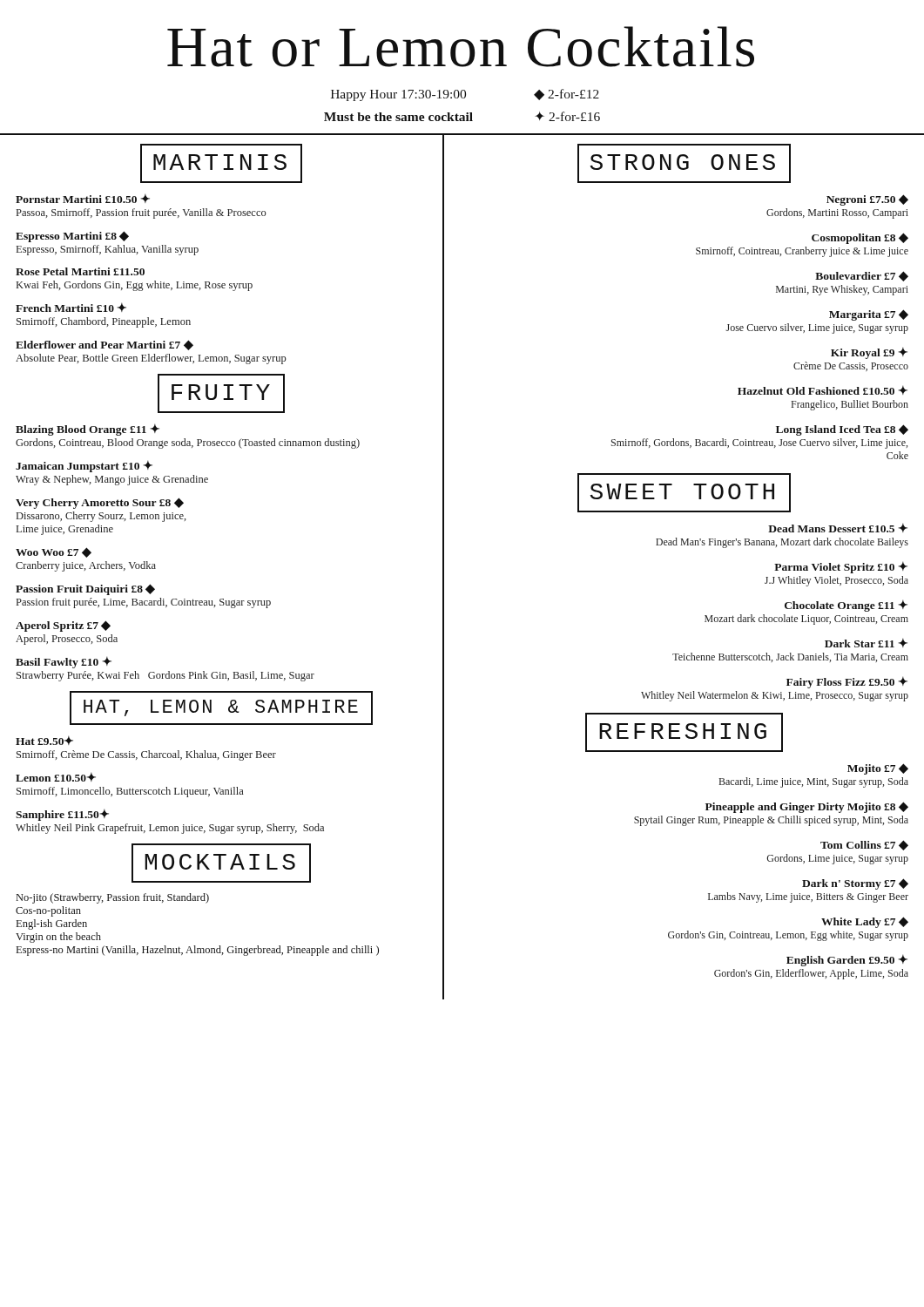Screen dimensions: 1307x924
Task: Select the list item that says "Pornstar Martini £10.50 ✦ Passoa, Smirnoff, Passion fruit"
Action: (221, 206)
